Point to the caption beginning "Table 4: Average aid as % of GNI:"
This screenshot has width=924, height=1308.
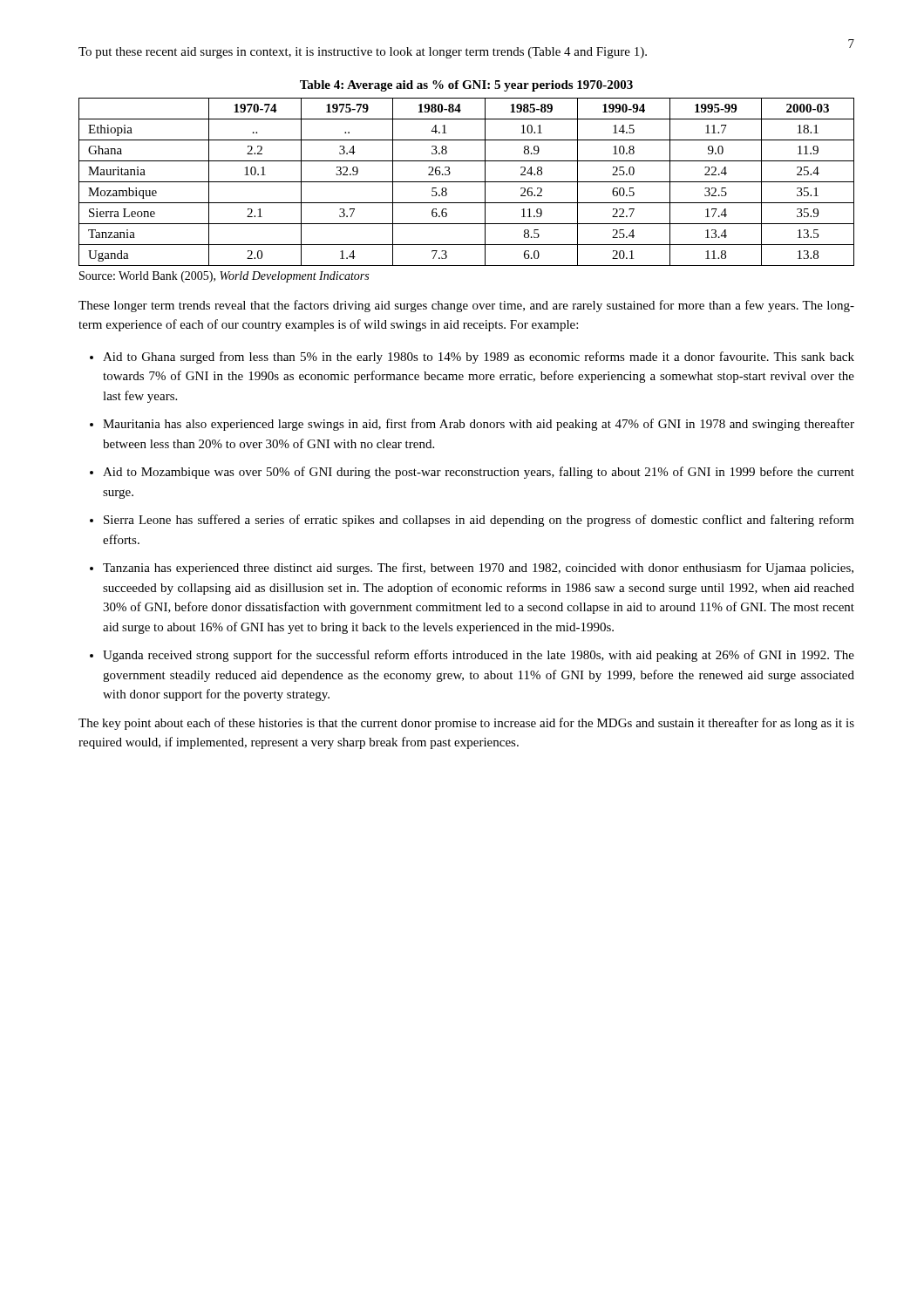pyautogui.click(x=466, y=84)
